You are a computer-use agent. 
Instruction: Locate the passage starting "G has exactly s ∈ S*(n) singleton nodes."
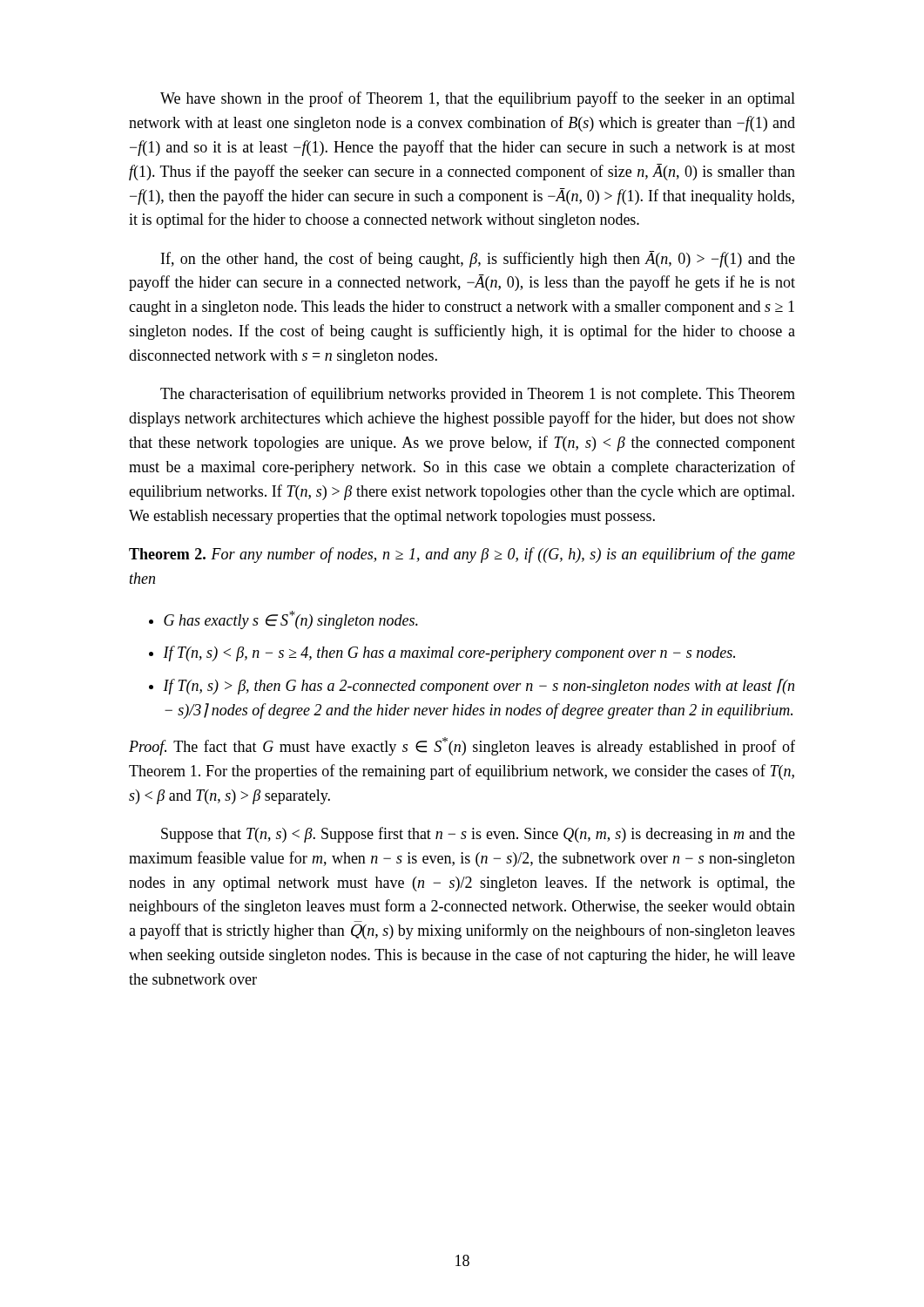pyautogui.click(x=291, y=620)
